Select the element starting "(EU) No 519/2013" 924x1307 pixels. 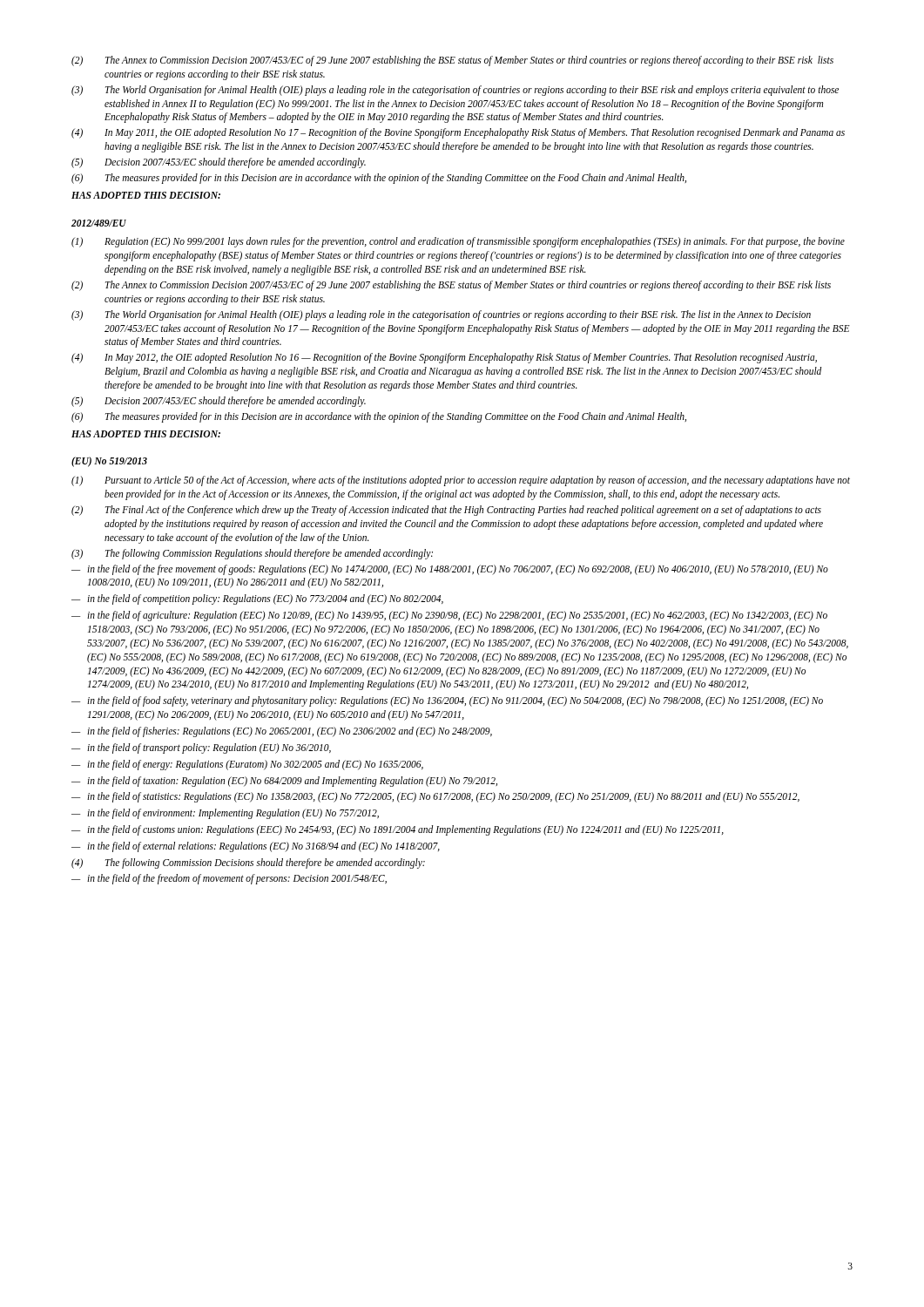click(x=109, y=461)
